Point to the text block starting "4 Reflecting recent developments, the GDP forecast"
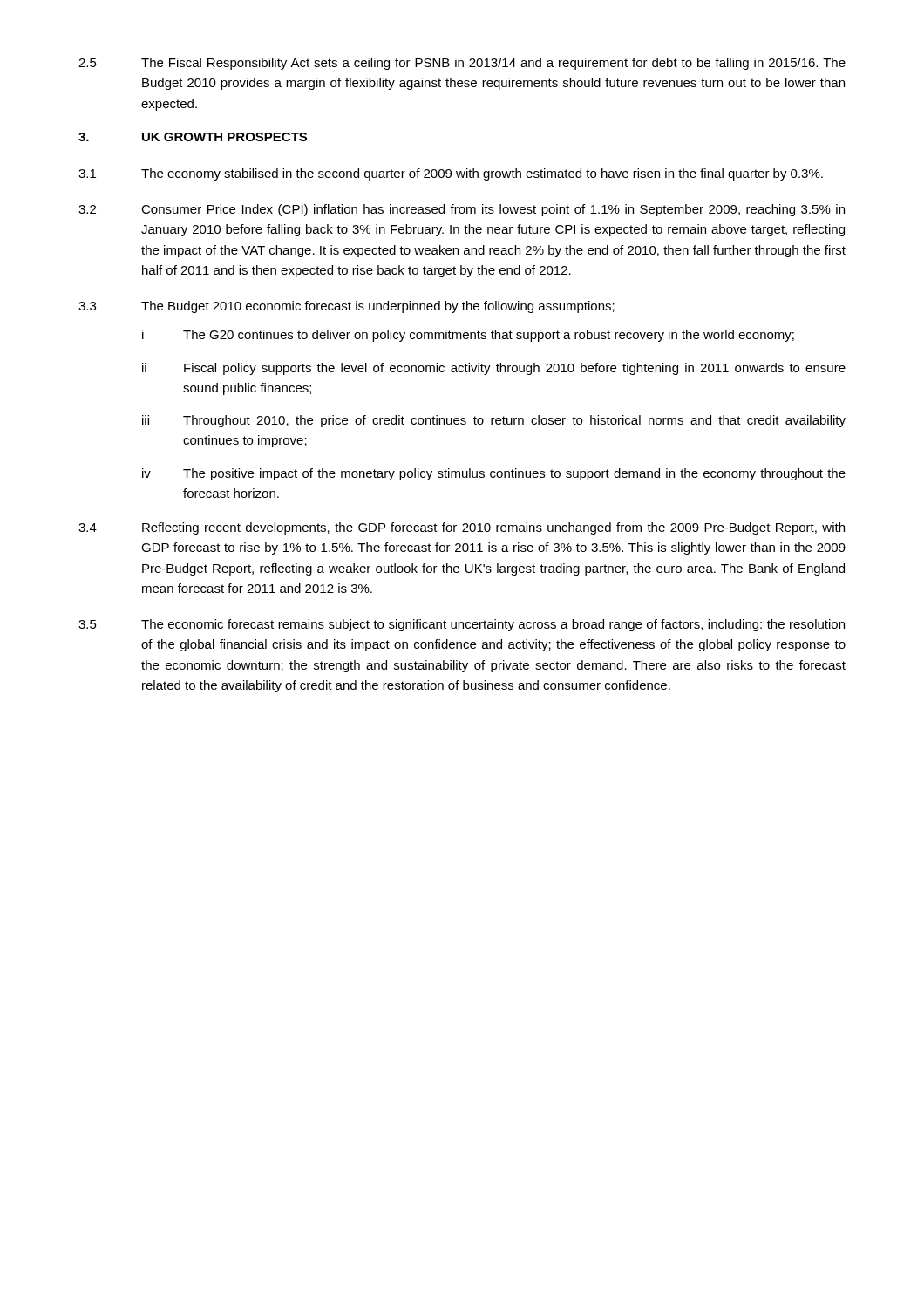Image resolution: width=924 pixels, height=1308 pixels. pyautogui.click(x=462, y=558)
